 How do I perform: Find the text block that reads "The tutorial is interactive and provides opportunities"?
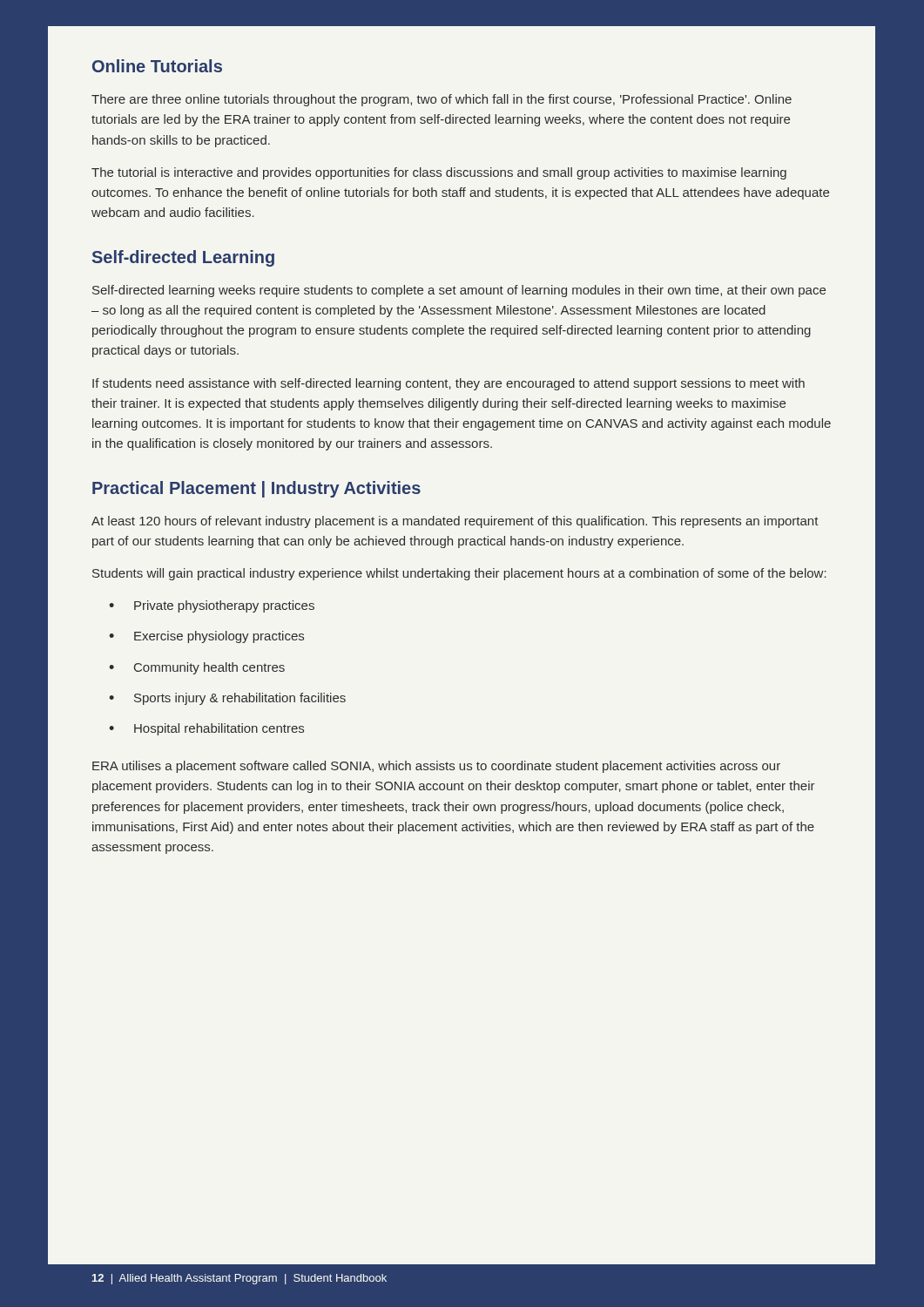(x=461, y=192)
